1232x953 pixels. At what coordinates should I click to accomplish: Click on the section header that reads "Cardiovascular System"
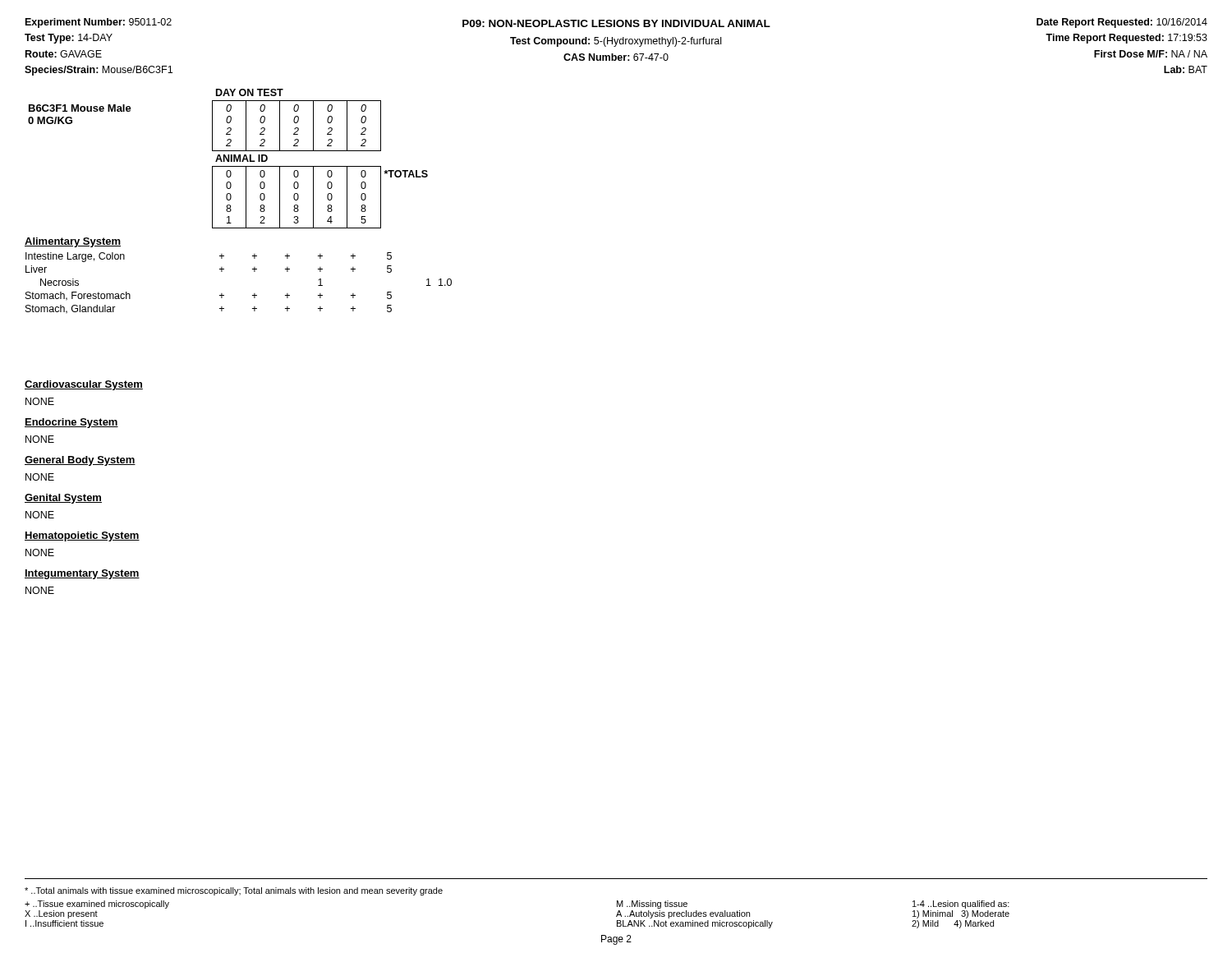tap(84, 384)
